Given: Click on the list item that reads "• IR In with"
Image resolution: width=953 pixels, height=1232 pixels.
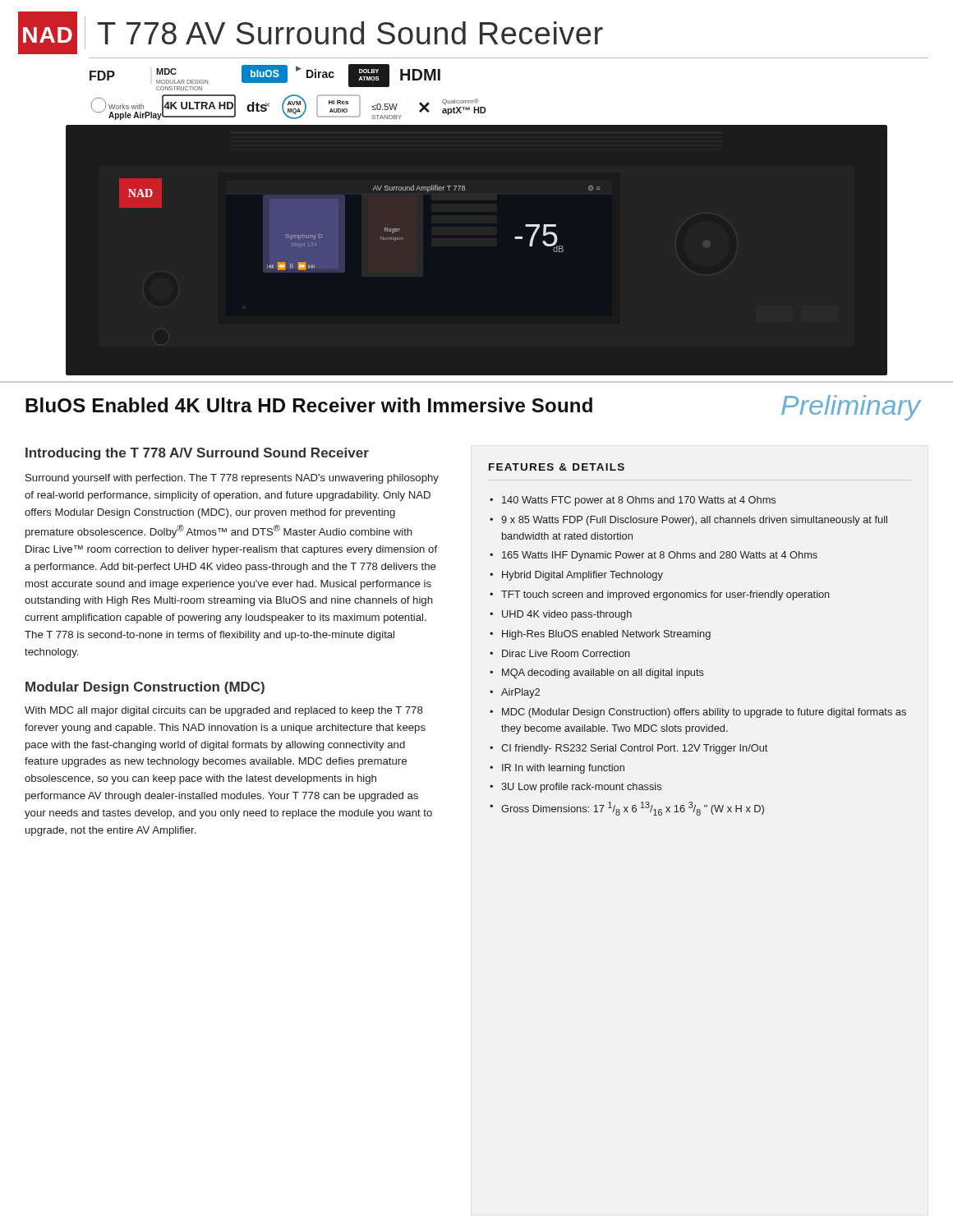Looking at the screenshot, I should click(557, 768).
